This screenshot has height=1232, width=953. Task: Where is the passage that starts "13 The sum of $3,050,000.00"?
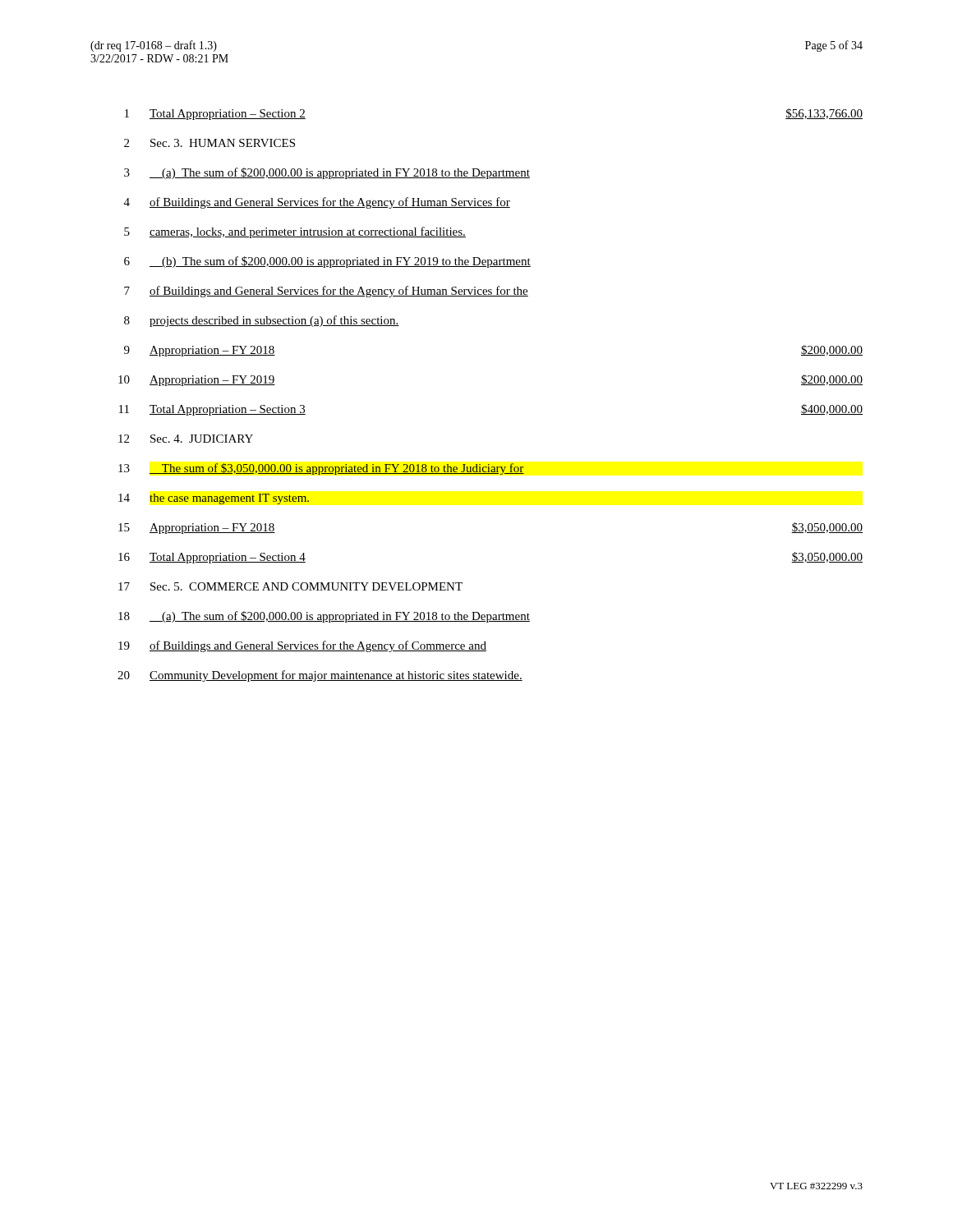pos(476,469)
